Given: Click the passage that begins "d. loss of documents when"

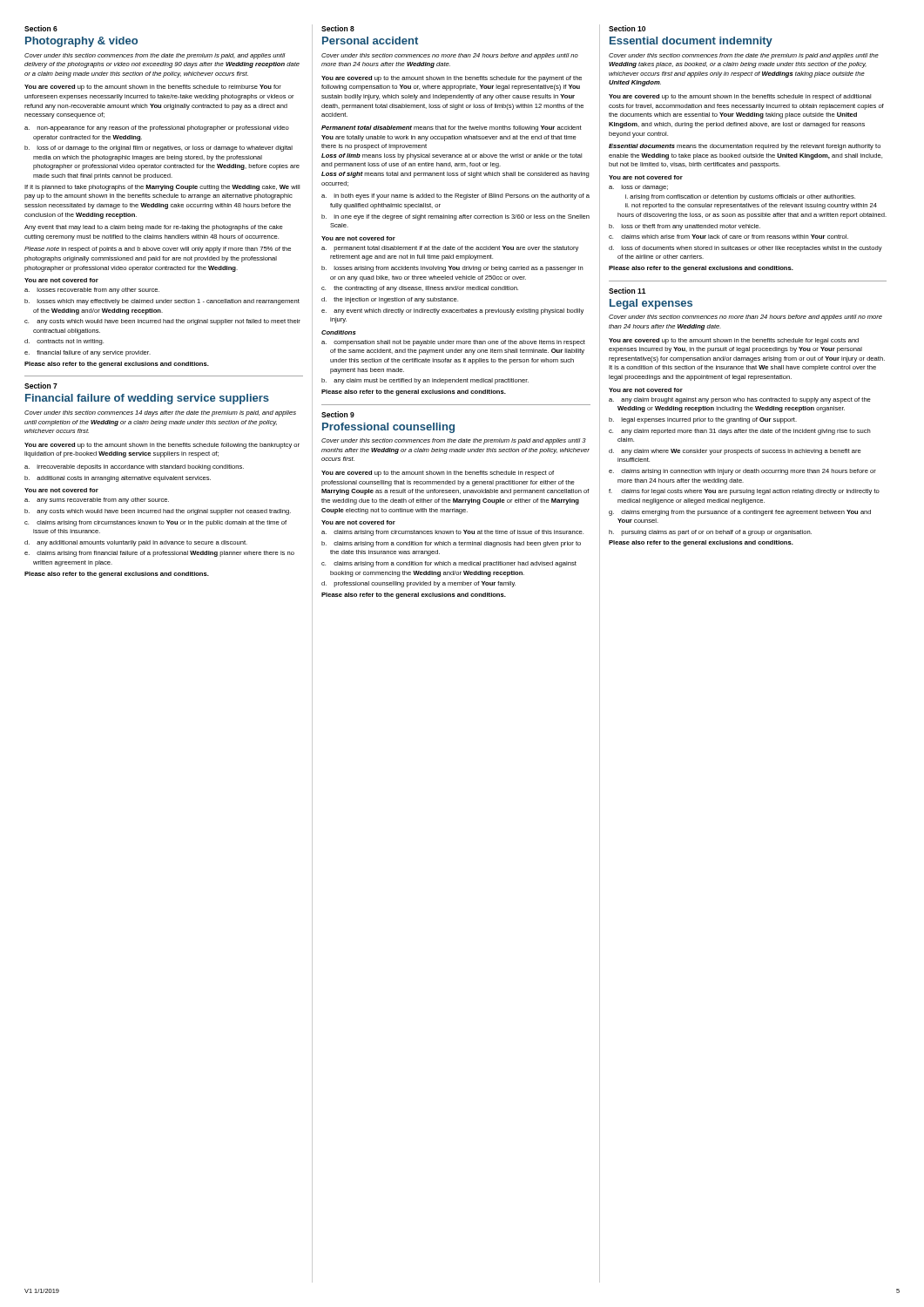Looking at the screenshot, I should point(748,253).
